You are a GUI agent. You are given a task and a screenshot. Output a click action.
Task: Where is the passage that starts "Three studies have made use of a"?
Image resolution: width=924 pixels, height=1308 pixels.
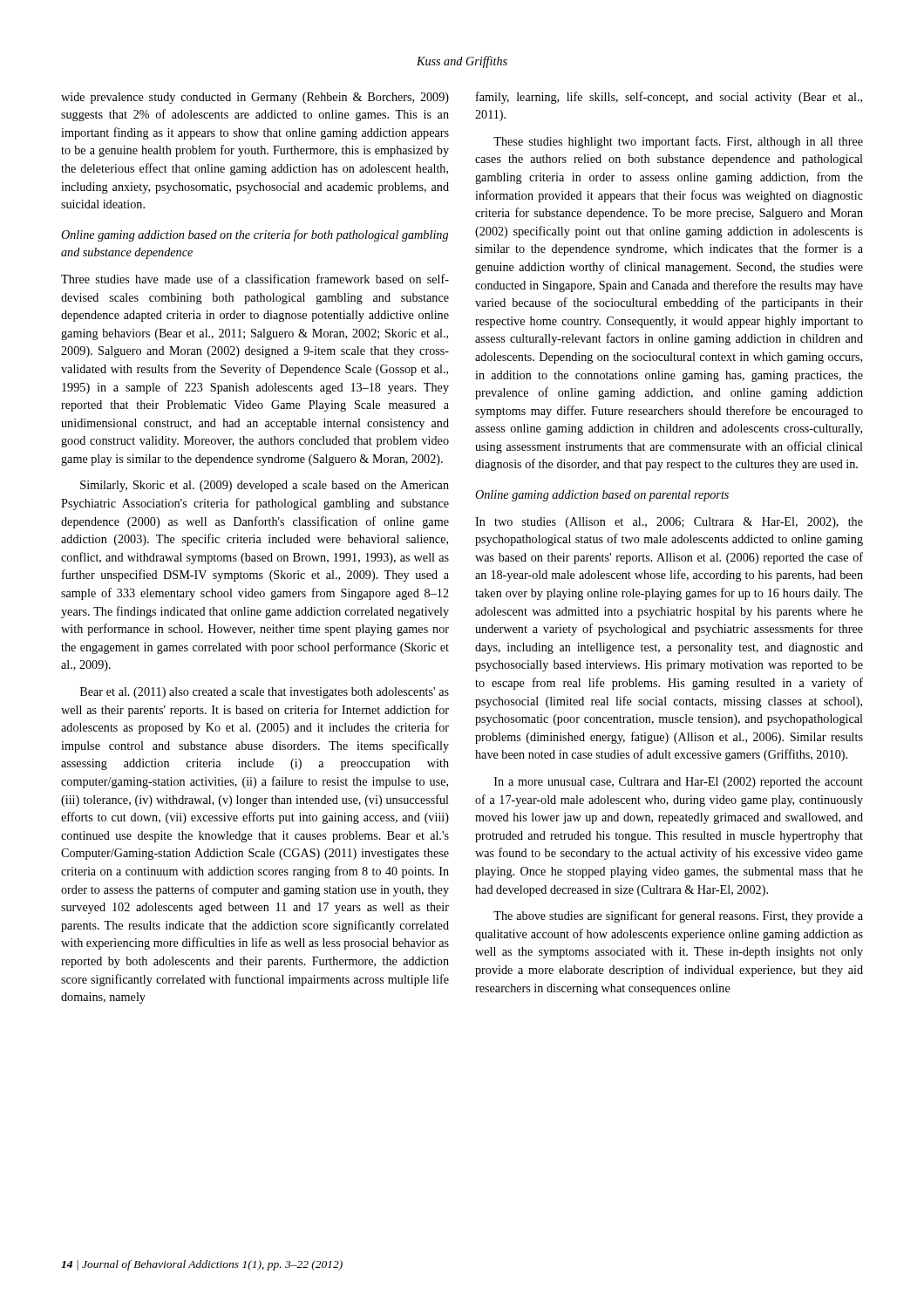255,369
